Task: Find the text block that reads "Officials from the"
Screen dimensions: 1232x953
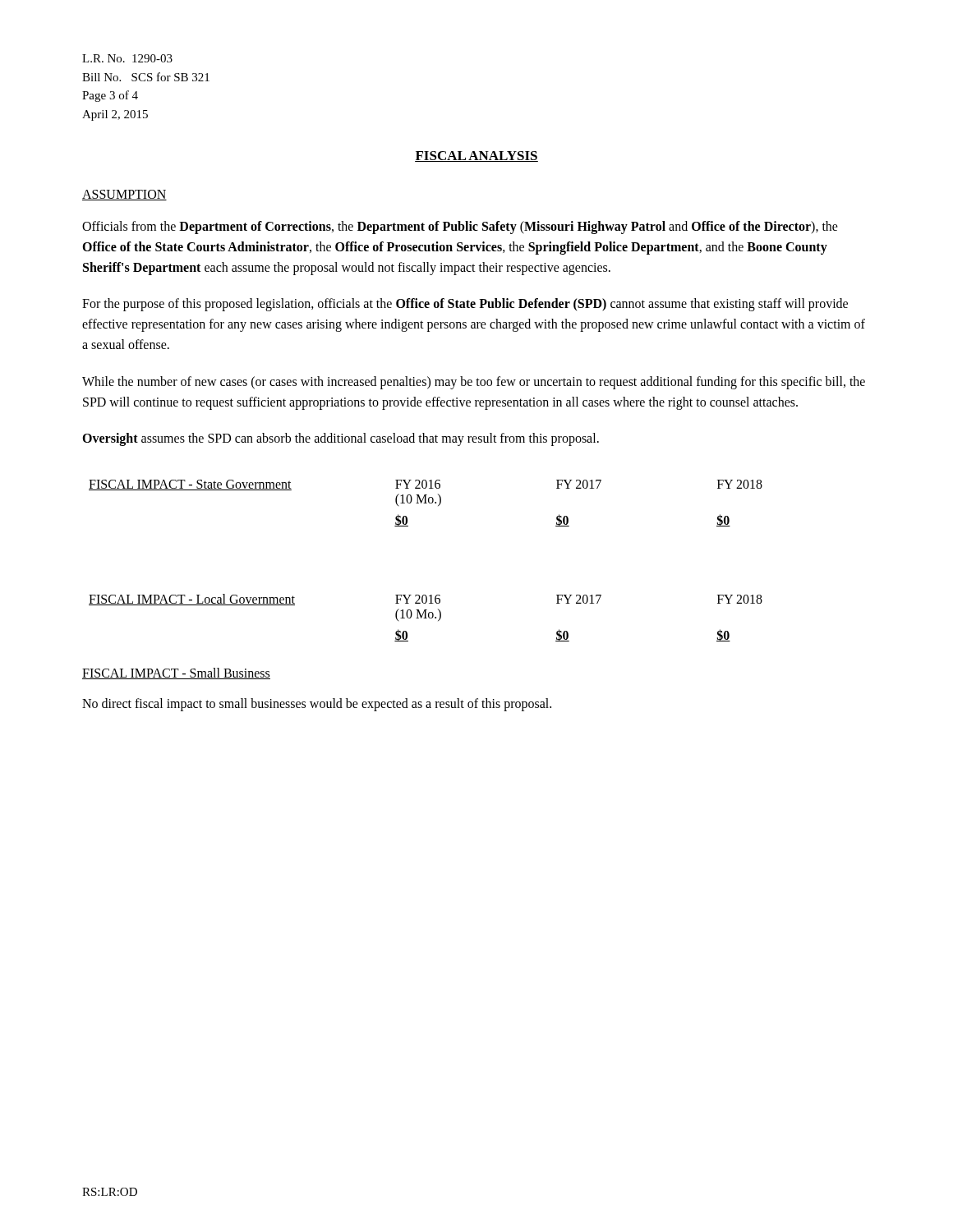Action: (460, 247)
